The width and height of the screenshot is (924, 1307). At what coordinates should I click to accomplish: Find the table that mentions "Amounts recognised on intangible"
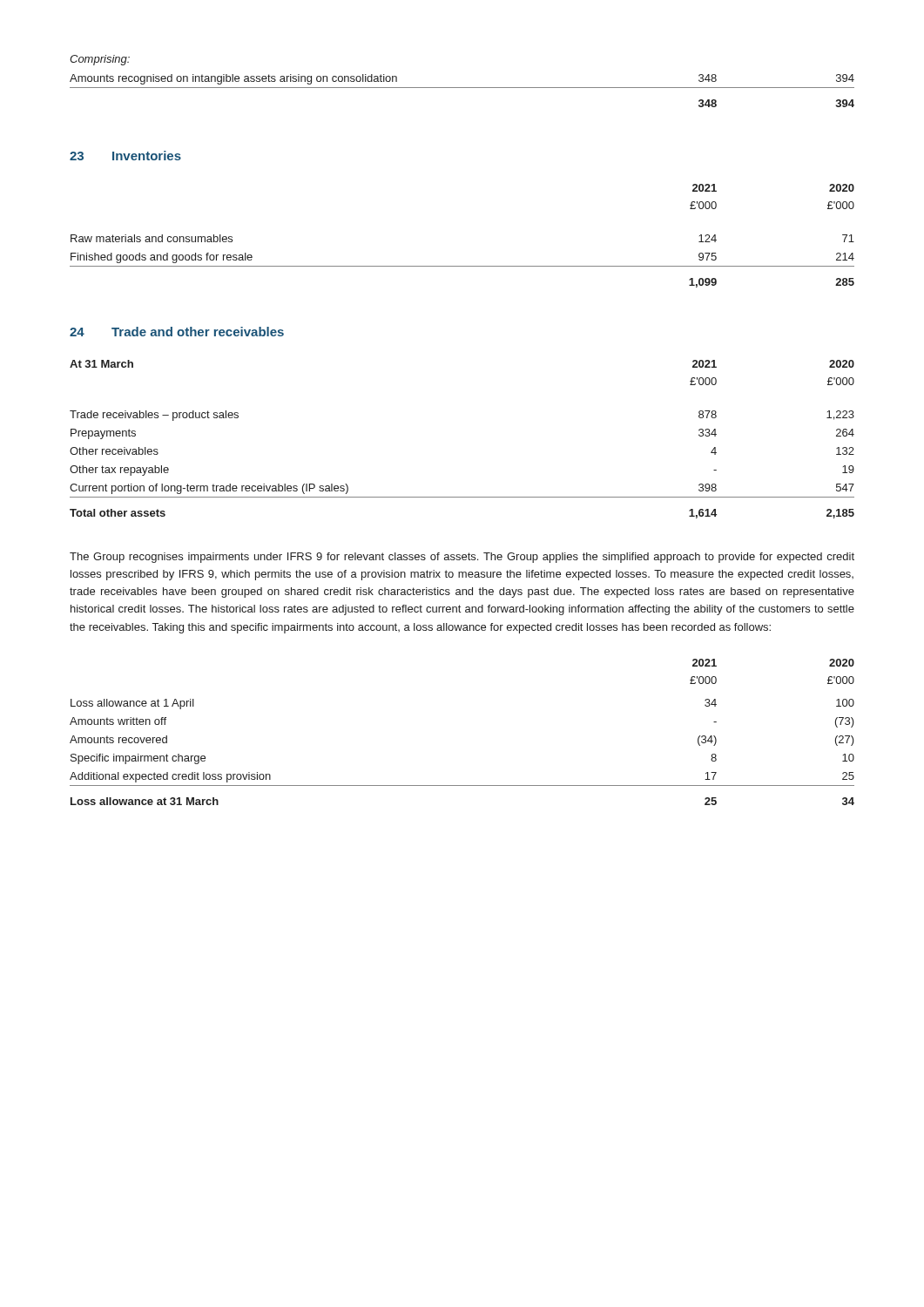(462, 91)
